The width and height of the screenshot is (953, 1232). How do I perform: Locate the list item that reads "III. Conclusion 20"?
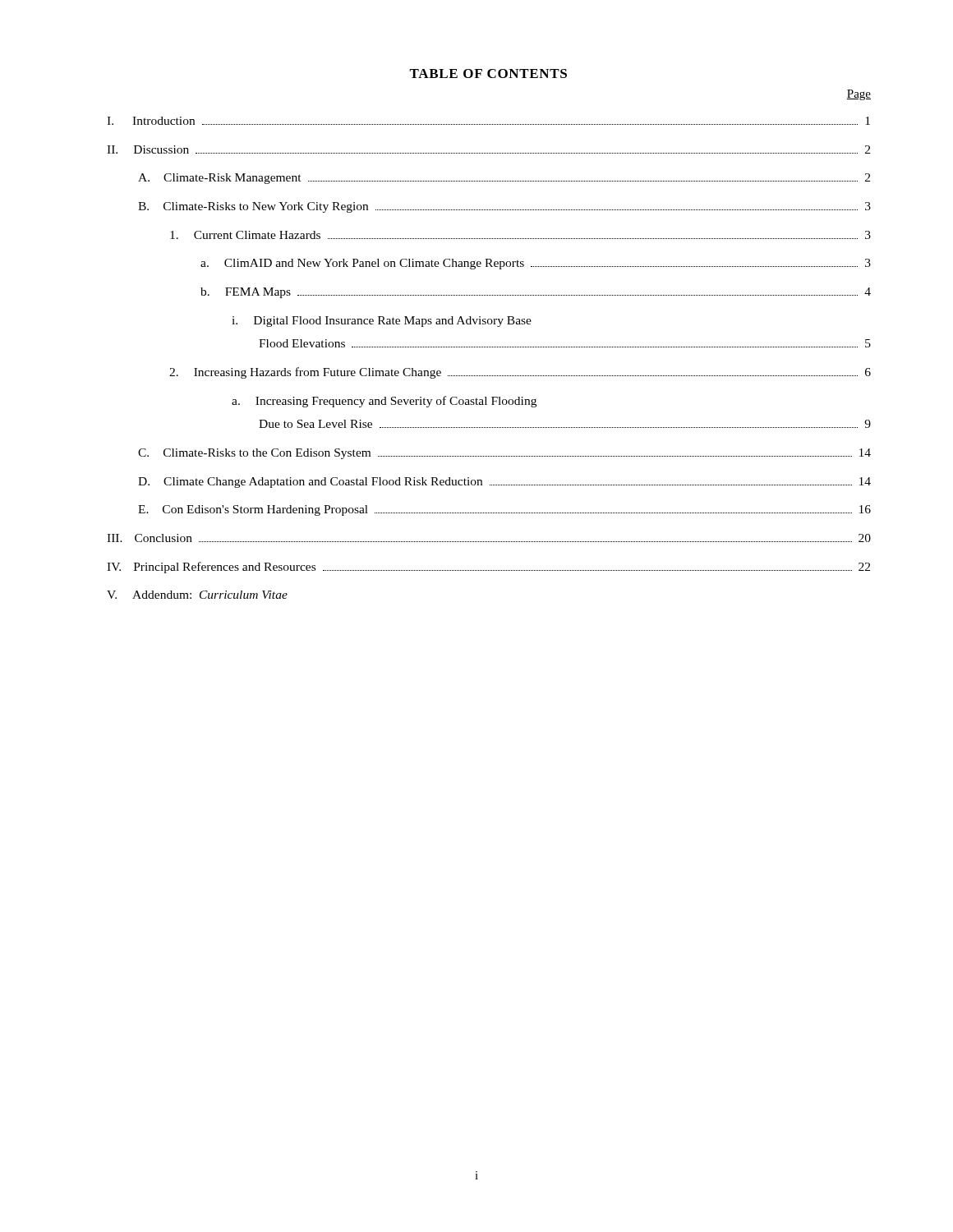coord(489,538)
